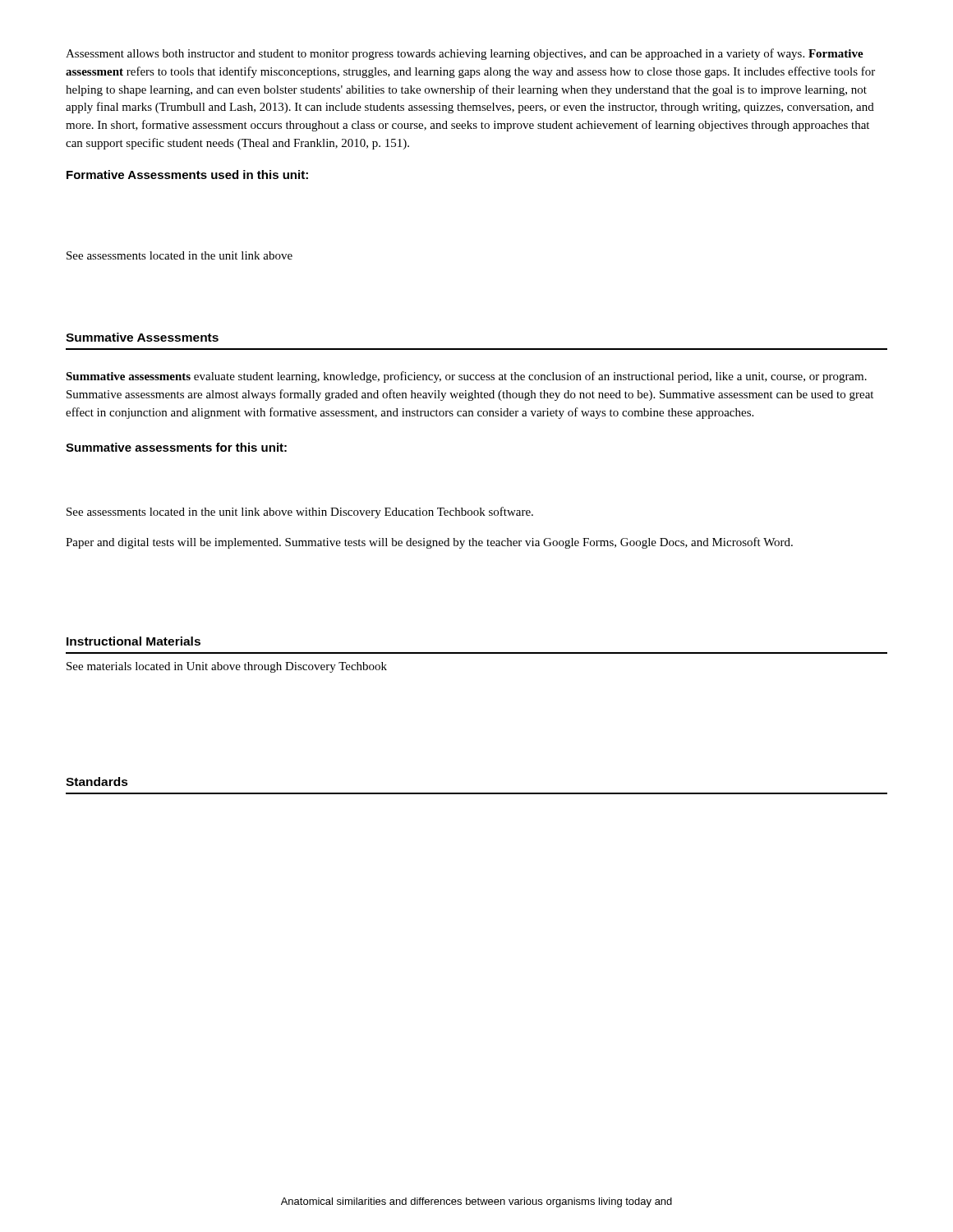This screenshot has width=953, height=1232.
Task: Find the block starting "Paper and digital tests"
Action: click(430, 542)
